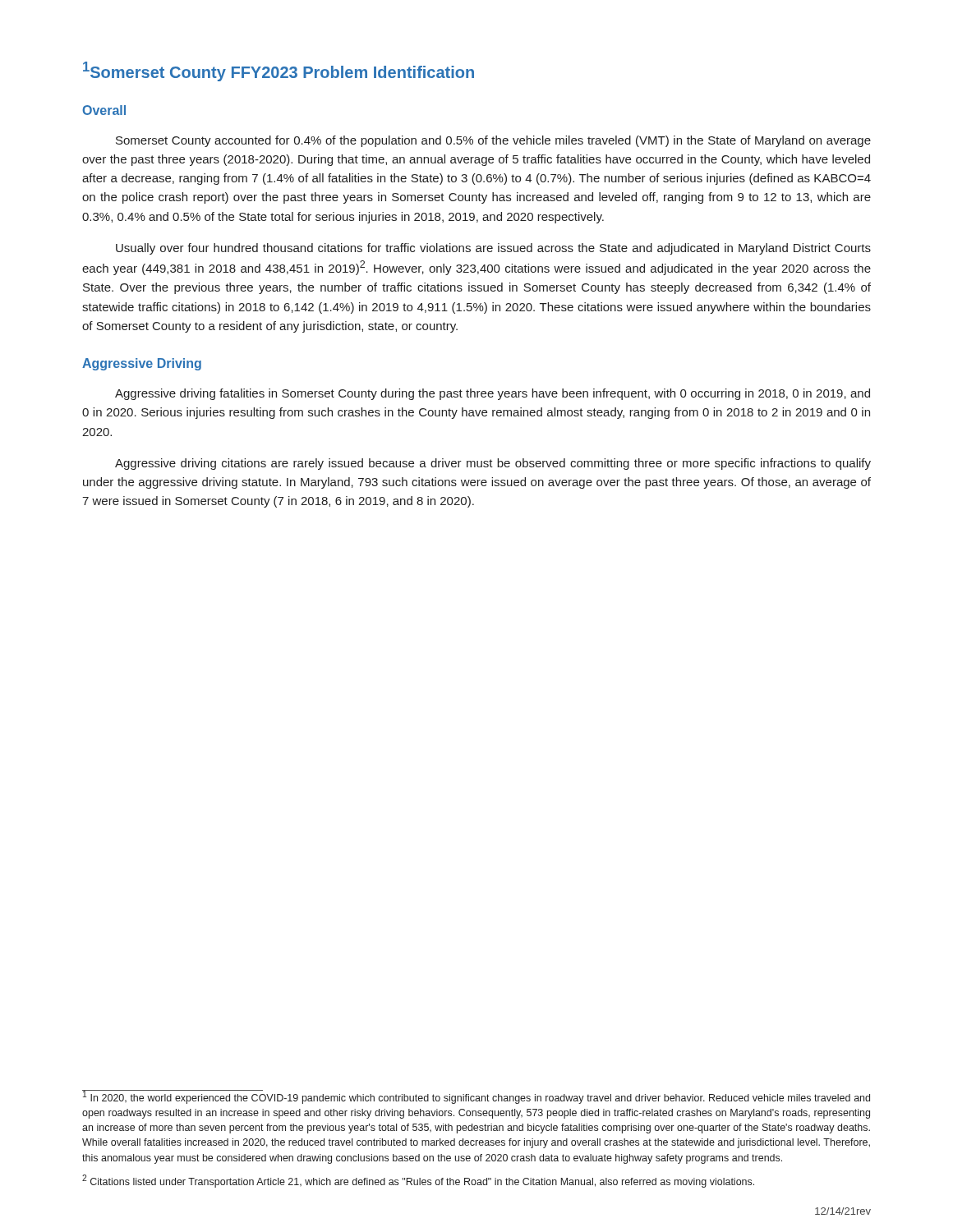Locate the block of text that opens with "2 Citations listed under Transportation Article 21,"
The width and height of the screenshot is (953, 1232).
(x=419, y=1181)
